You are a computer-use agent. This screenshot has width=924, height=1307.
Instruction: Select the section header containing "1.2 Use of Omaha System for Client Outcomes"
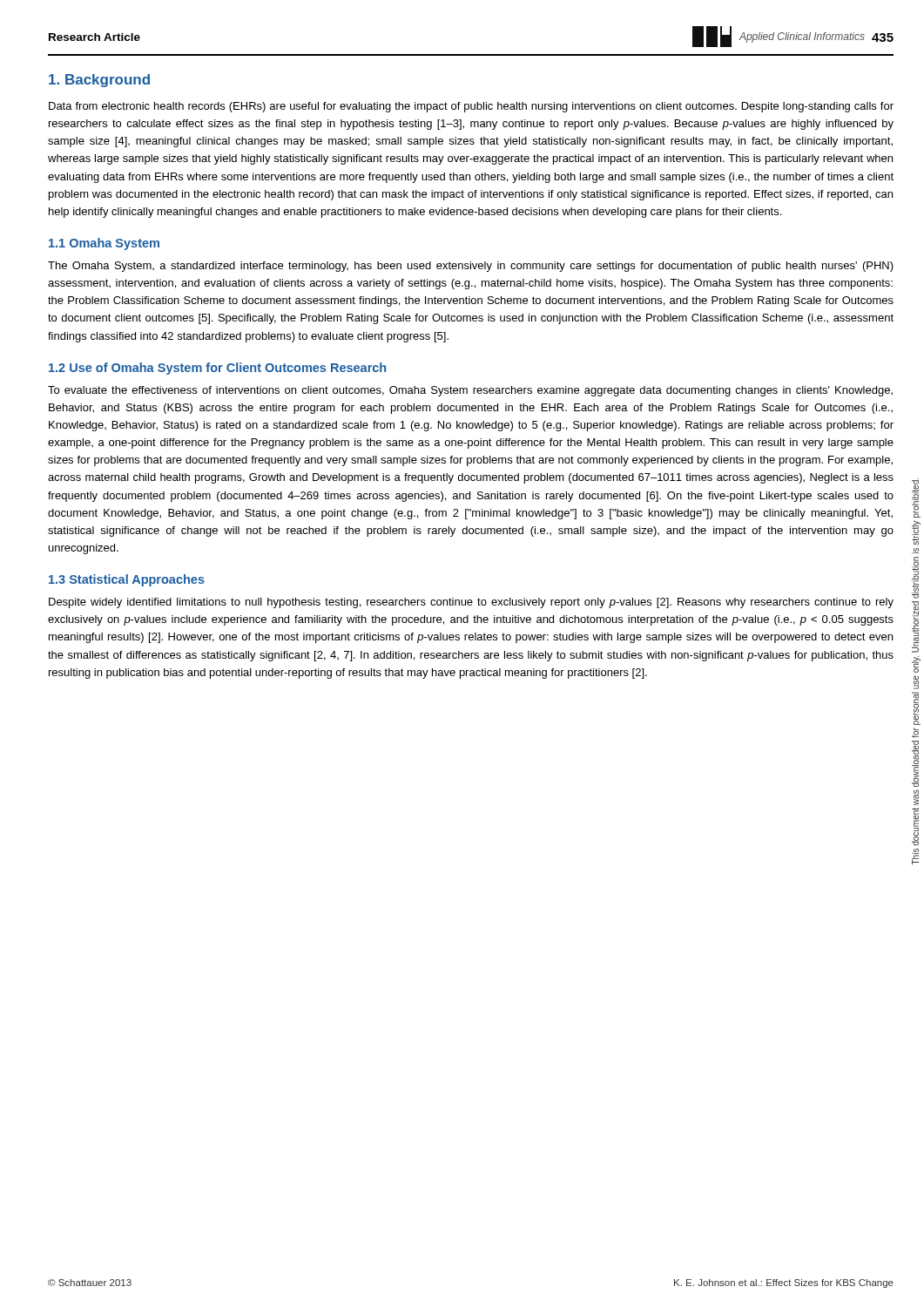[x=217, y=367]
